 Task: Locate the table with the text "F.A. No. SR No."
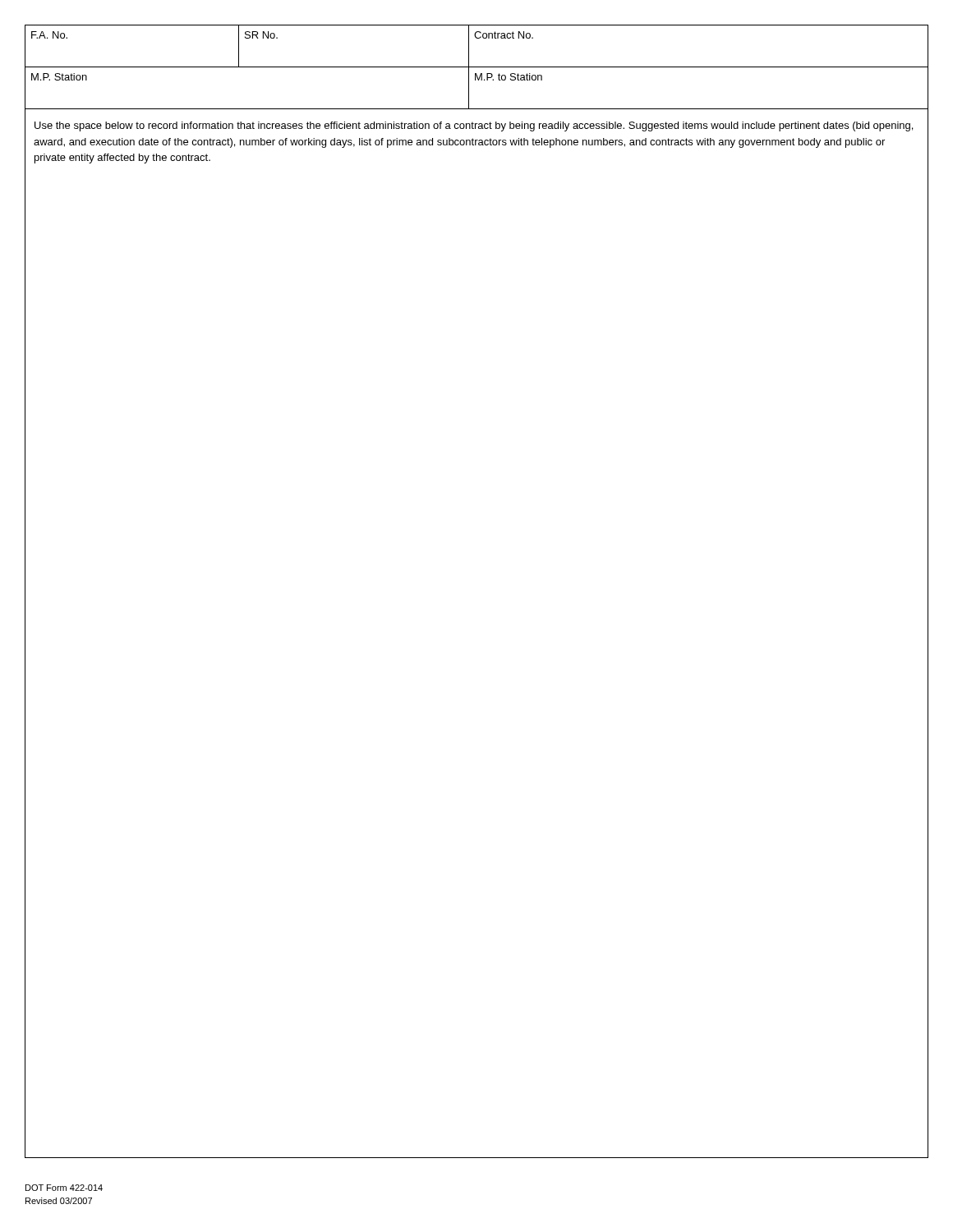[x=476, y=46]
